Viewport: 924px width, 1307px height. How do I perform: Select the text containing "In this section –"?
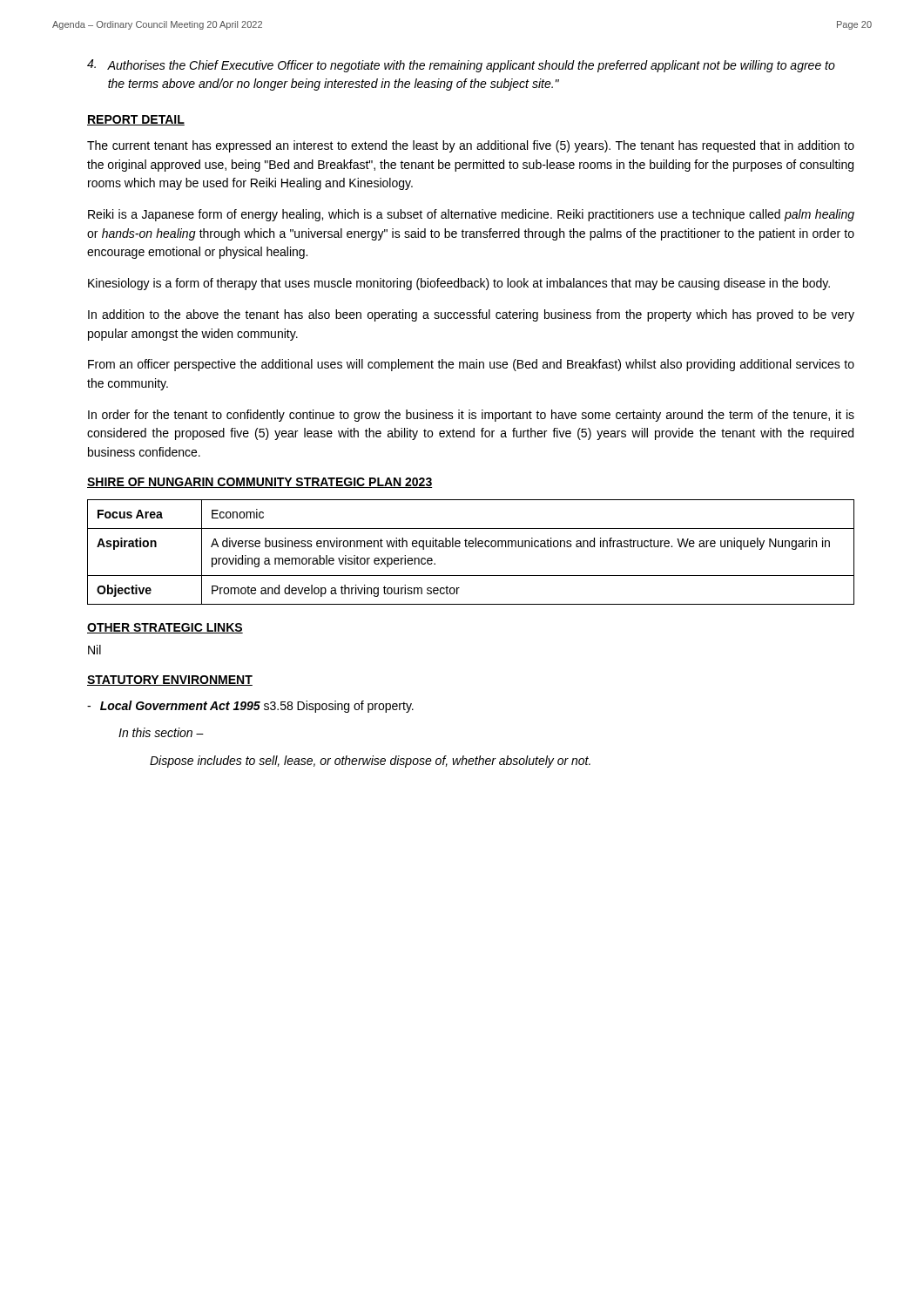[x=161, y=733]
